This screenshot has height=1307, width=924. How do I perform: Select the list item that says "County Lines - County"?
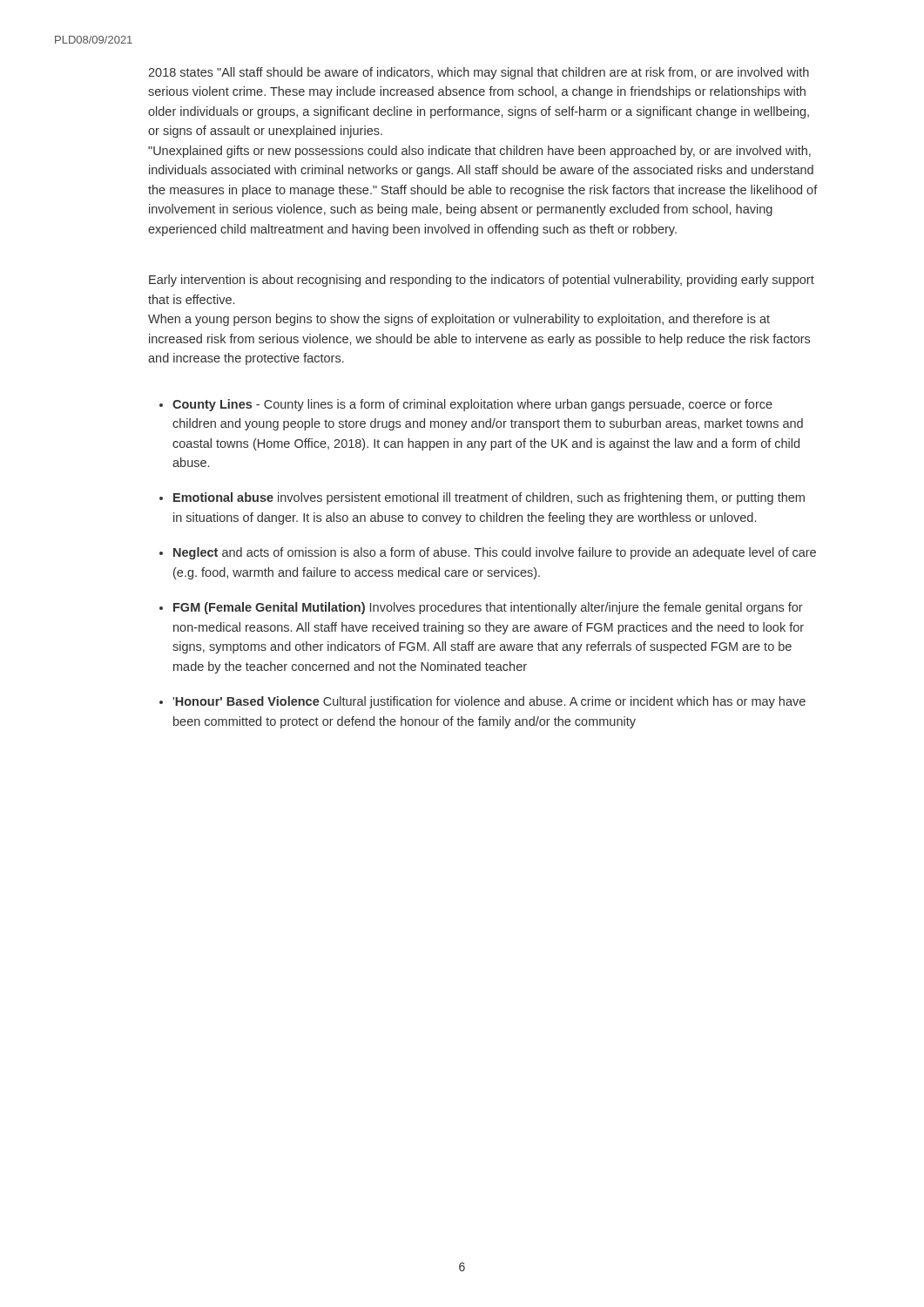(x=488, y=433)
